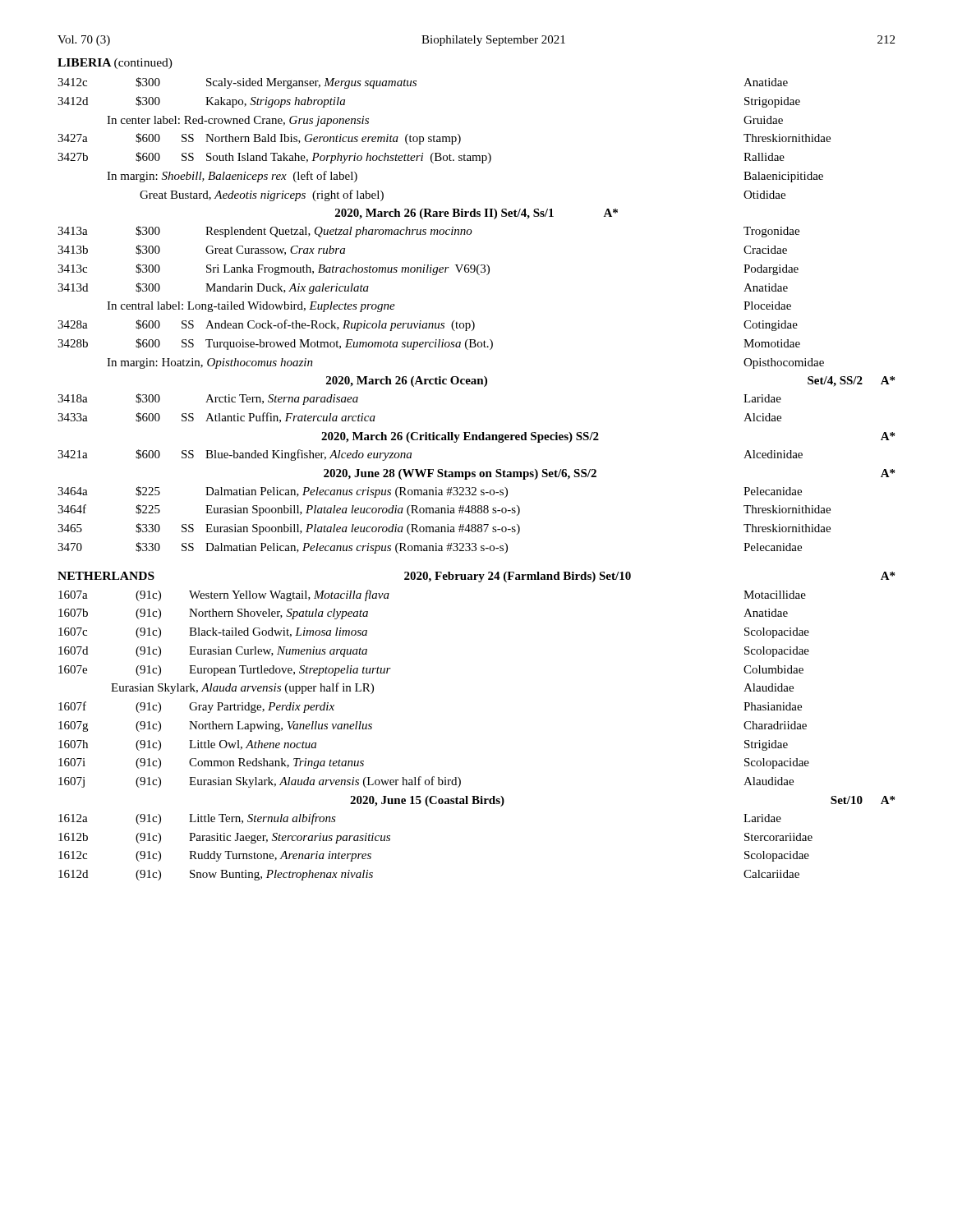This screenshot has height=1232, width=953.
Task: Locate the text "3413d$300 Mandarin Duck, Aix galericulata Anatidae"
Action: pyautogui.click(x=73, y=288)
